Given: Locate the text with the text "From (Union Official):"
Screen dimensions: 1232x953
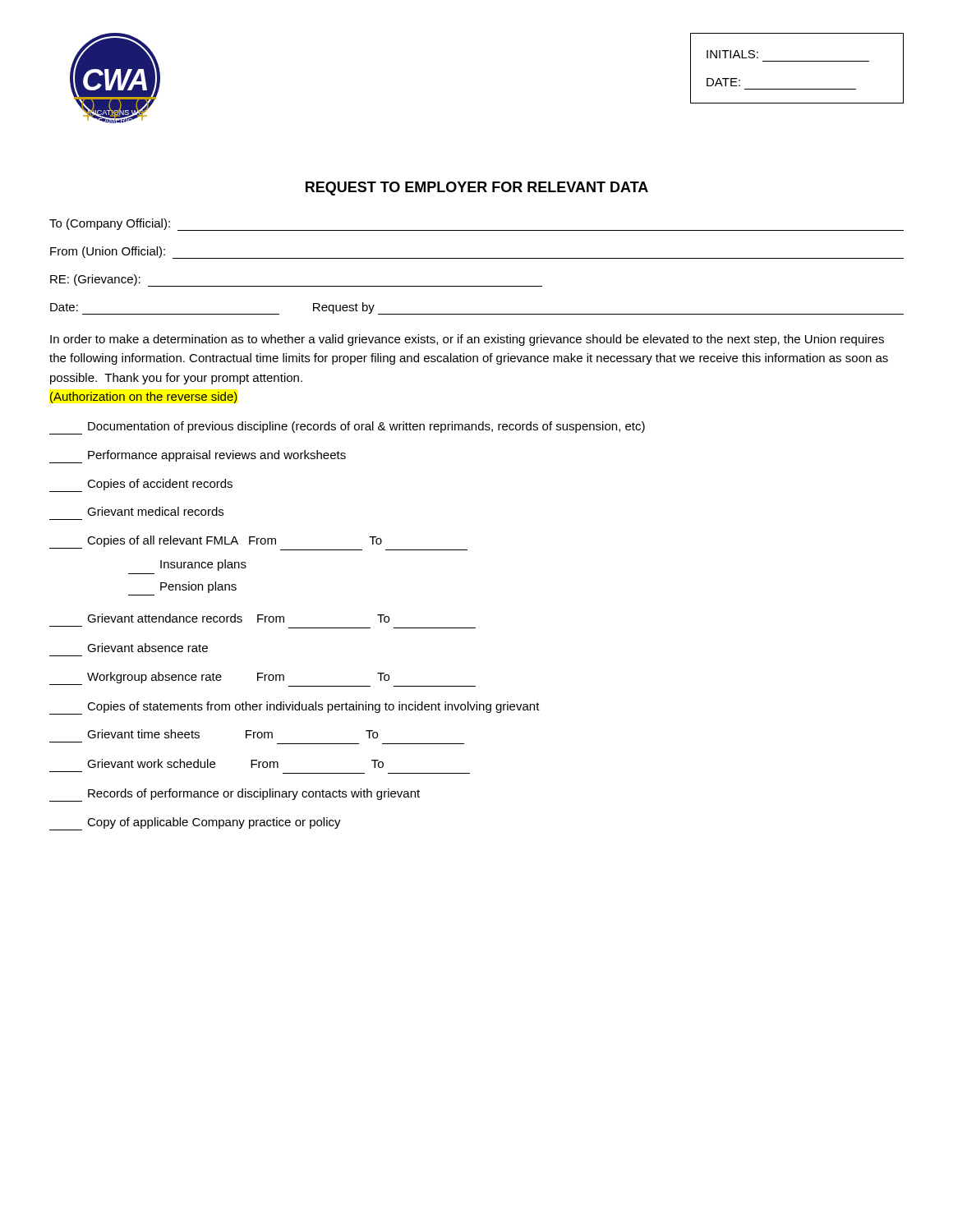Looking at the screenshot, I should 476,251.
